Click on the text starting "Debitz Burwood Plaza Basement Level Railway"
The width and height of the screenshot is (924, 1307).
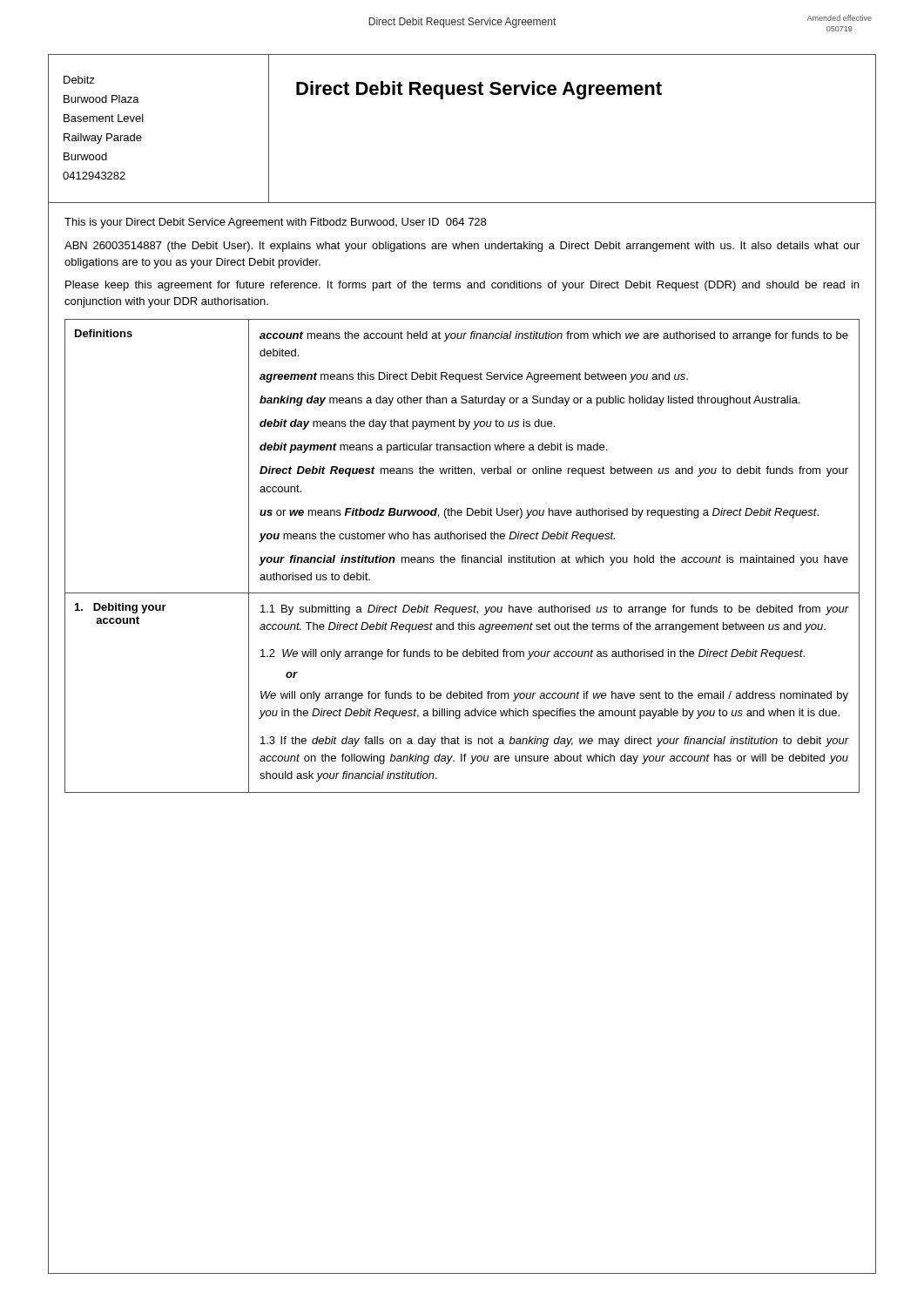[x=103, y=128]
